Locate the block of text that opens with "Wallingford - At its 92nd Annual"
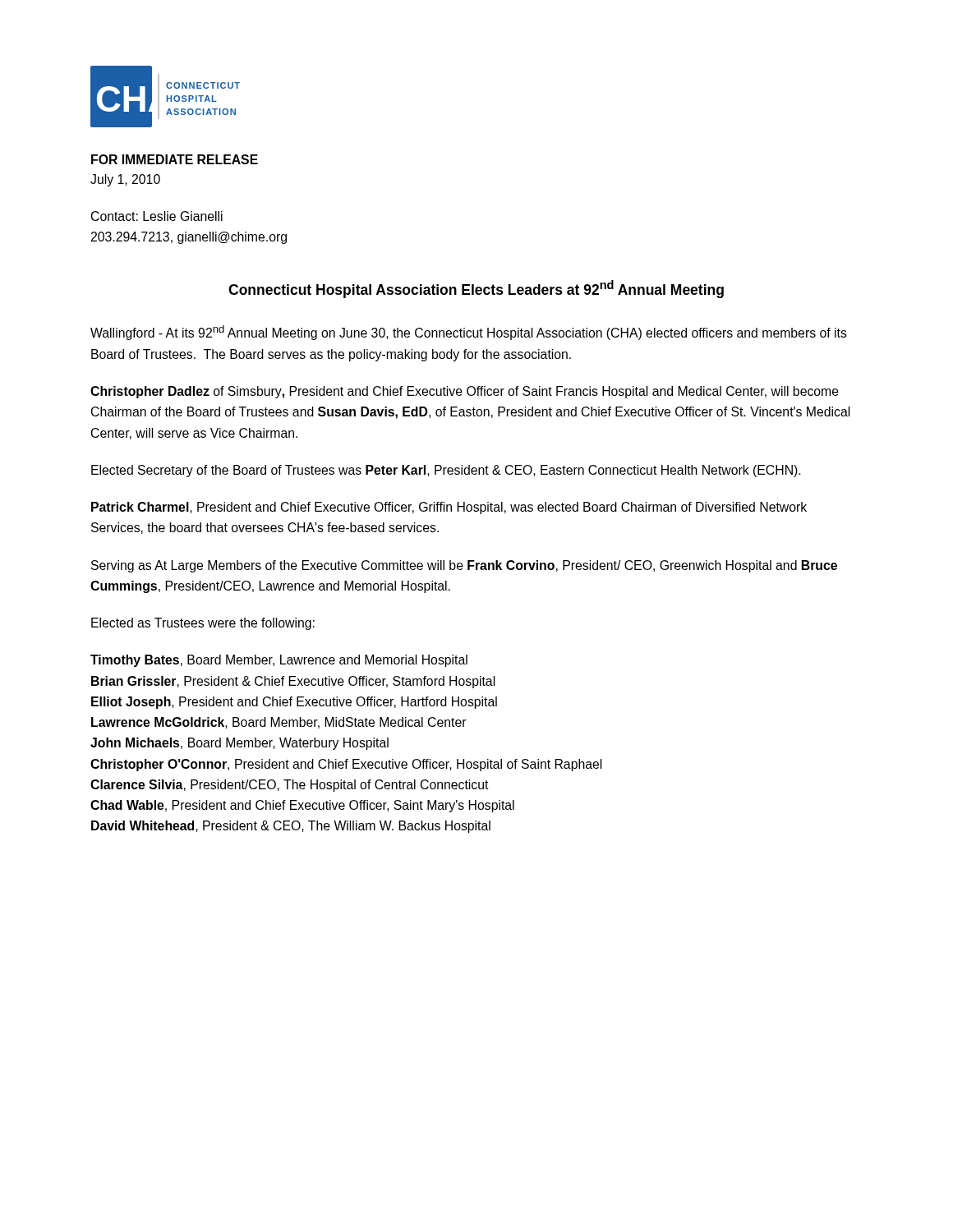 click(469, 342)
